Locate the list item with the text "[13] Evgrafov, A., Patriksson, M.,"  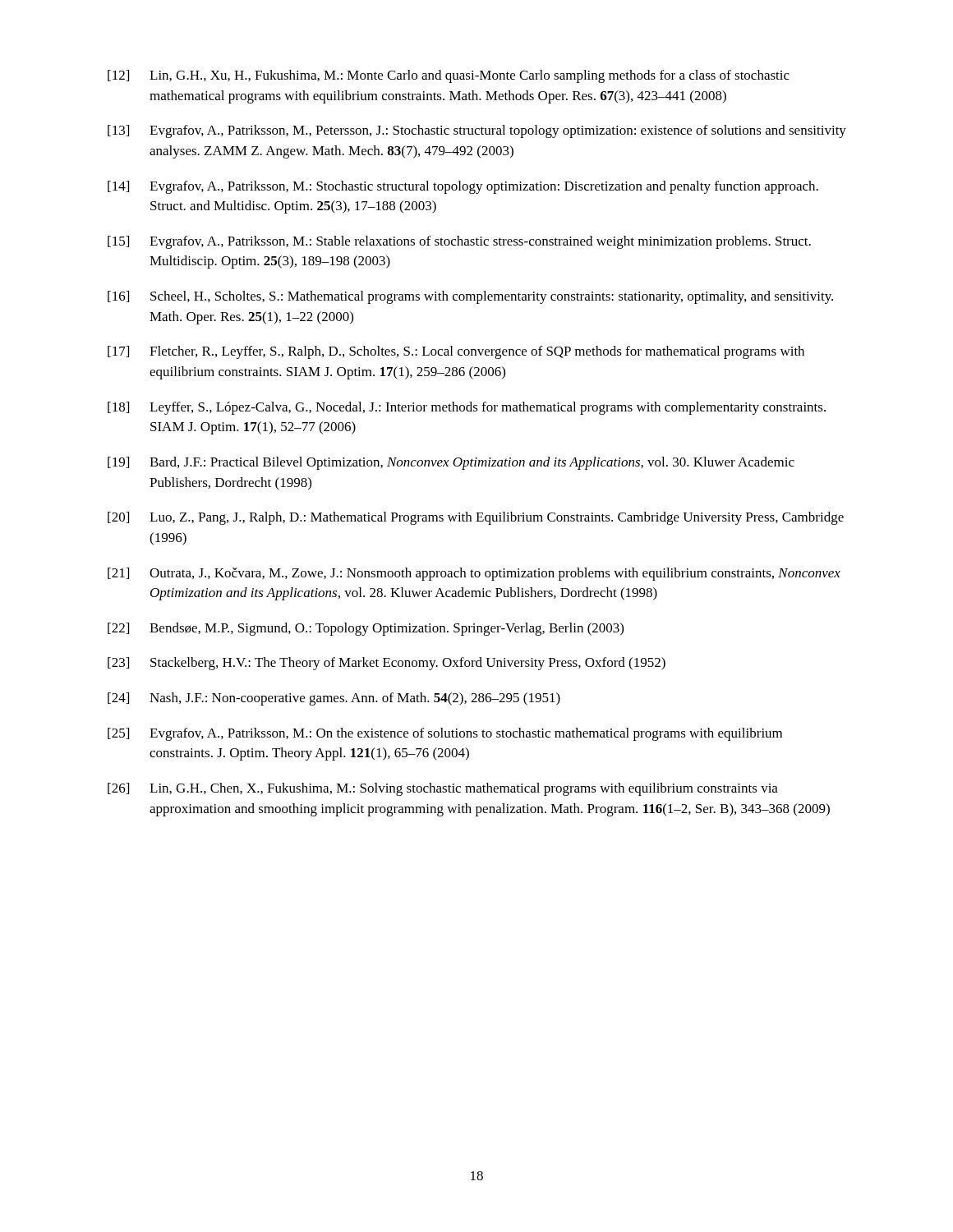point(476,141)
